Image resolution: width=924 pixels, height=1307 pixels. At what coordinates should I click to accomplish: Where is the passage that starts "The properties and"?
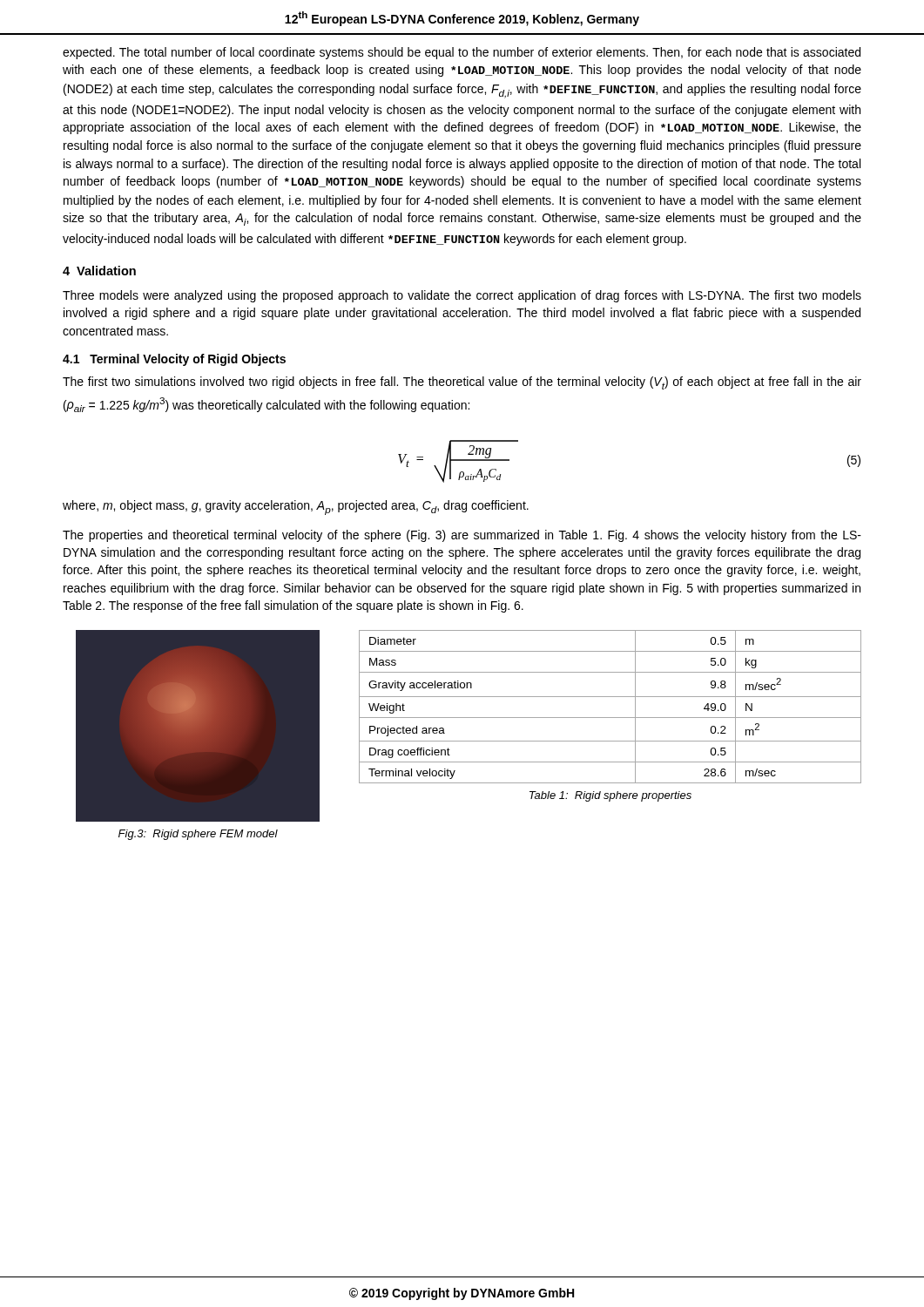pos(462,570)
